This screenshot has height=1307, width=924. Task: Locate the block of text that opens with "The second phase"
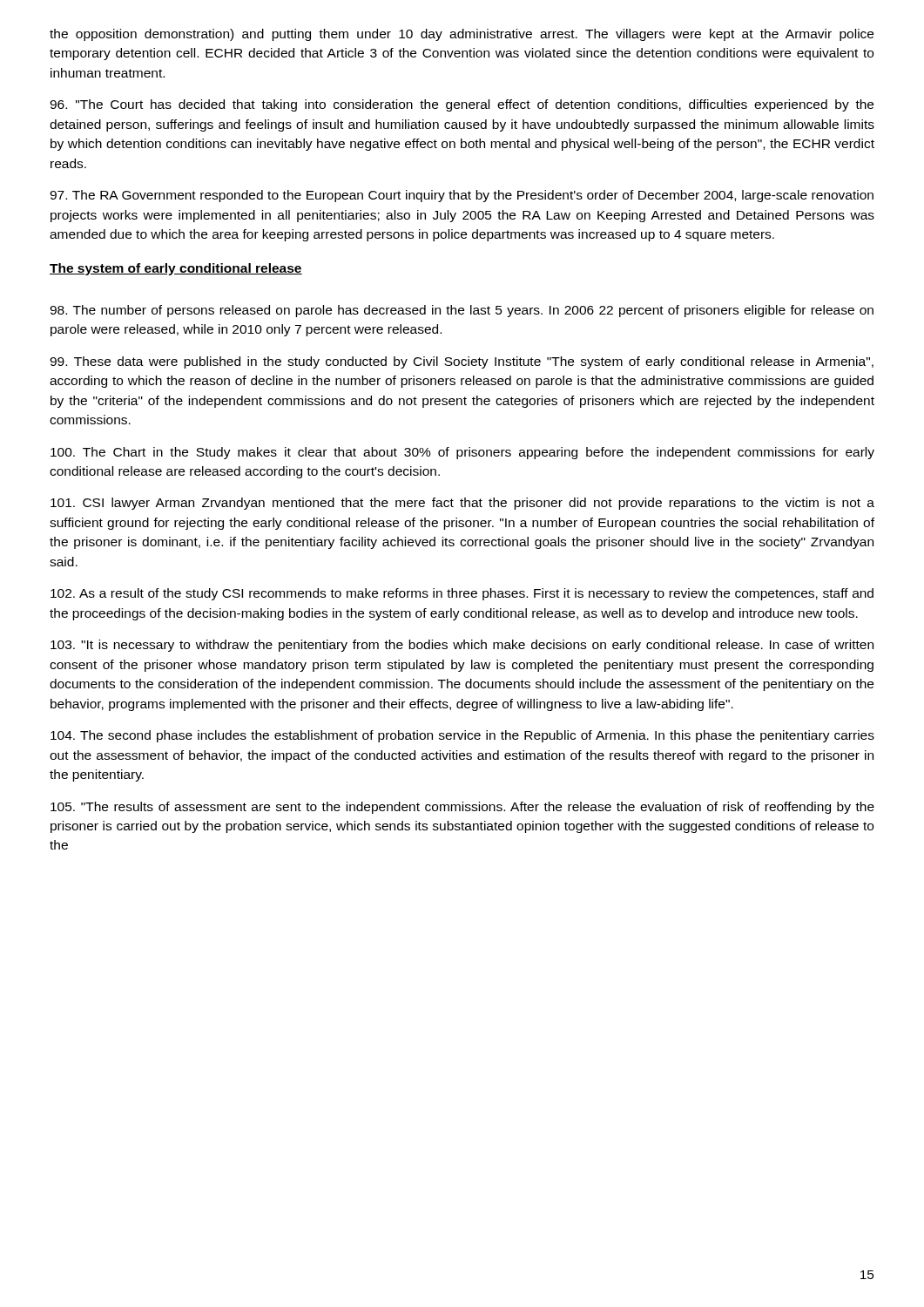462,755
